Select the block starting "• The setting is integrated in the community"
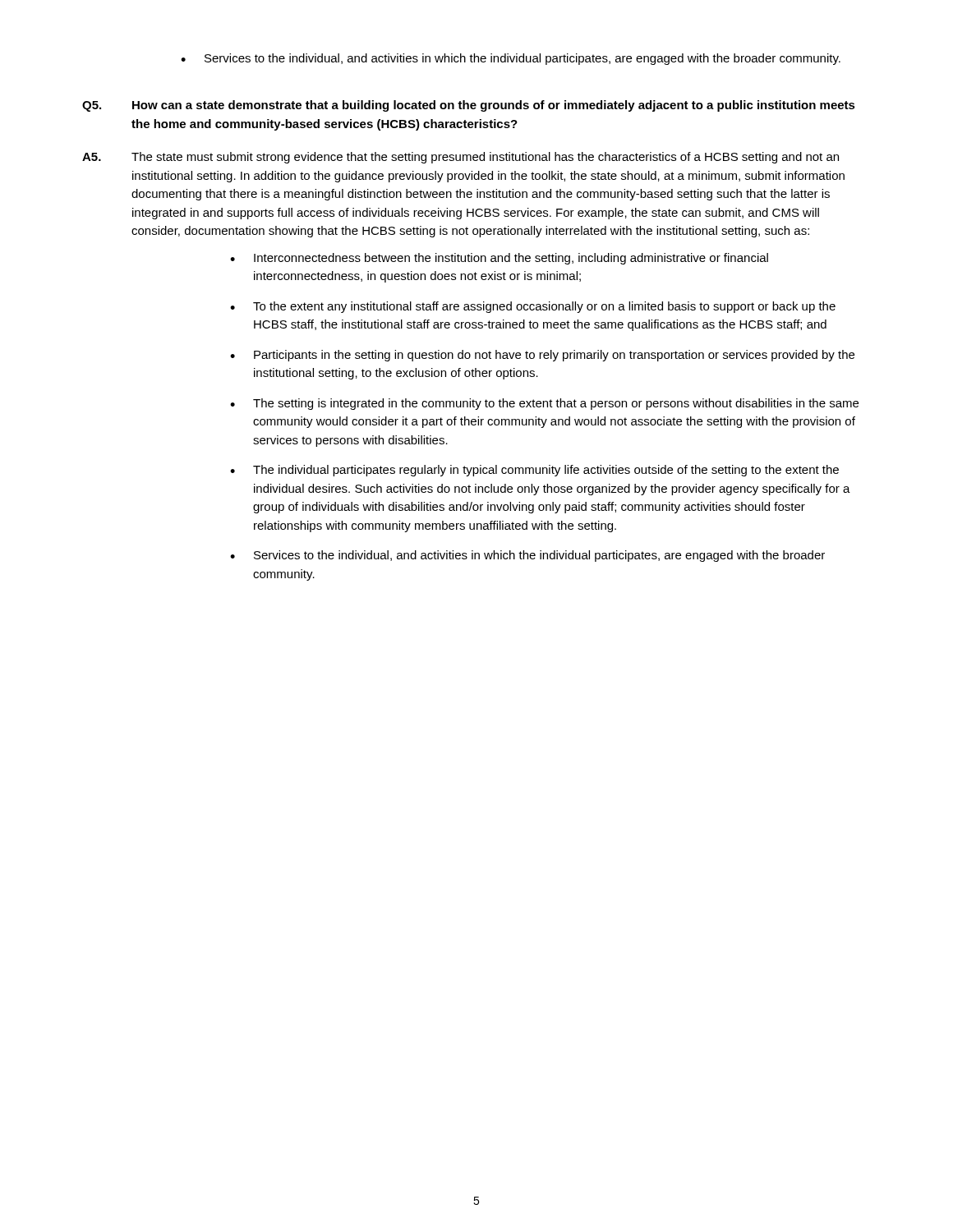This screenshot has width=953, height=1232. tap(550, 422)
